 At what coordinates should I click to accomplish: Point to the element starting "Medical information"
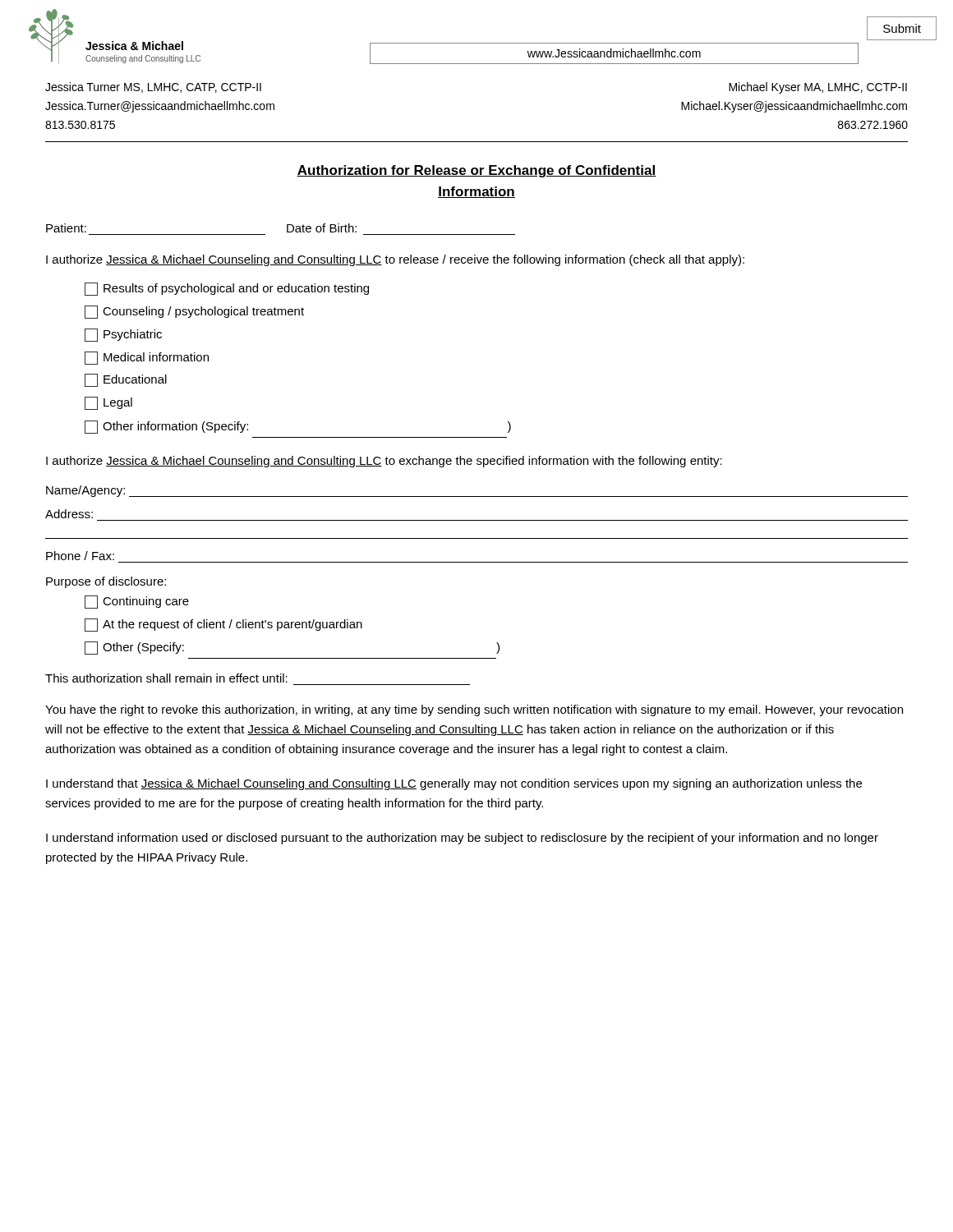click(x=147, y=357)
